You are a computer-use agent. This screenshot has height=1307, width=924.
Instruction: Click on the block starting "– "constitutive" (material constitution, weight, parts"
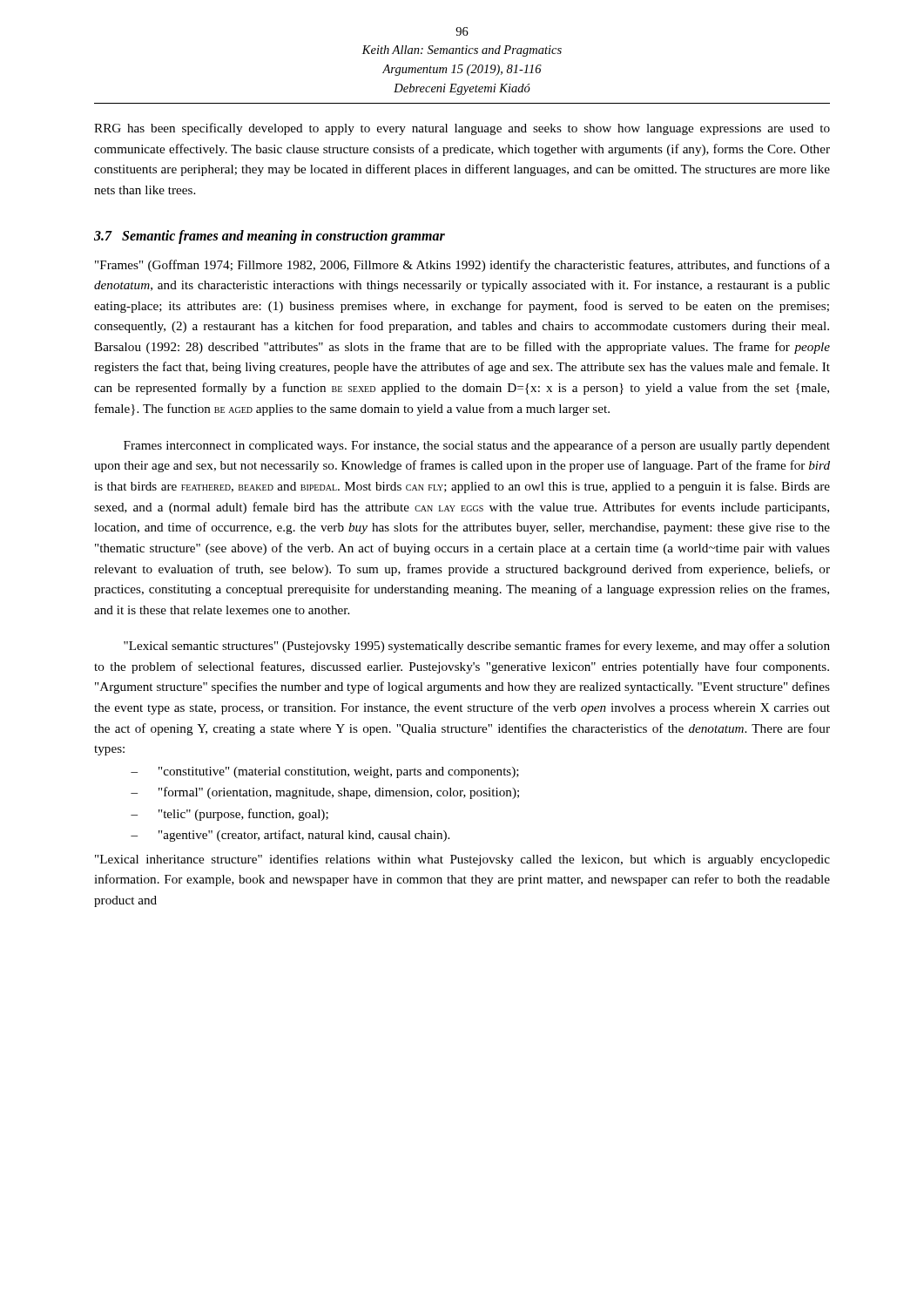pyautogui.click(x=481, y=771)
